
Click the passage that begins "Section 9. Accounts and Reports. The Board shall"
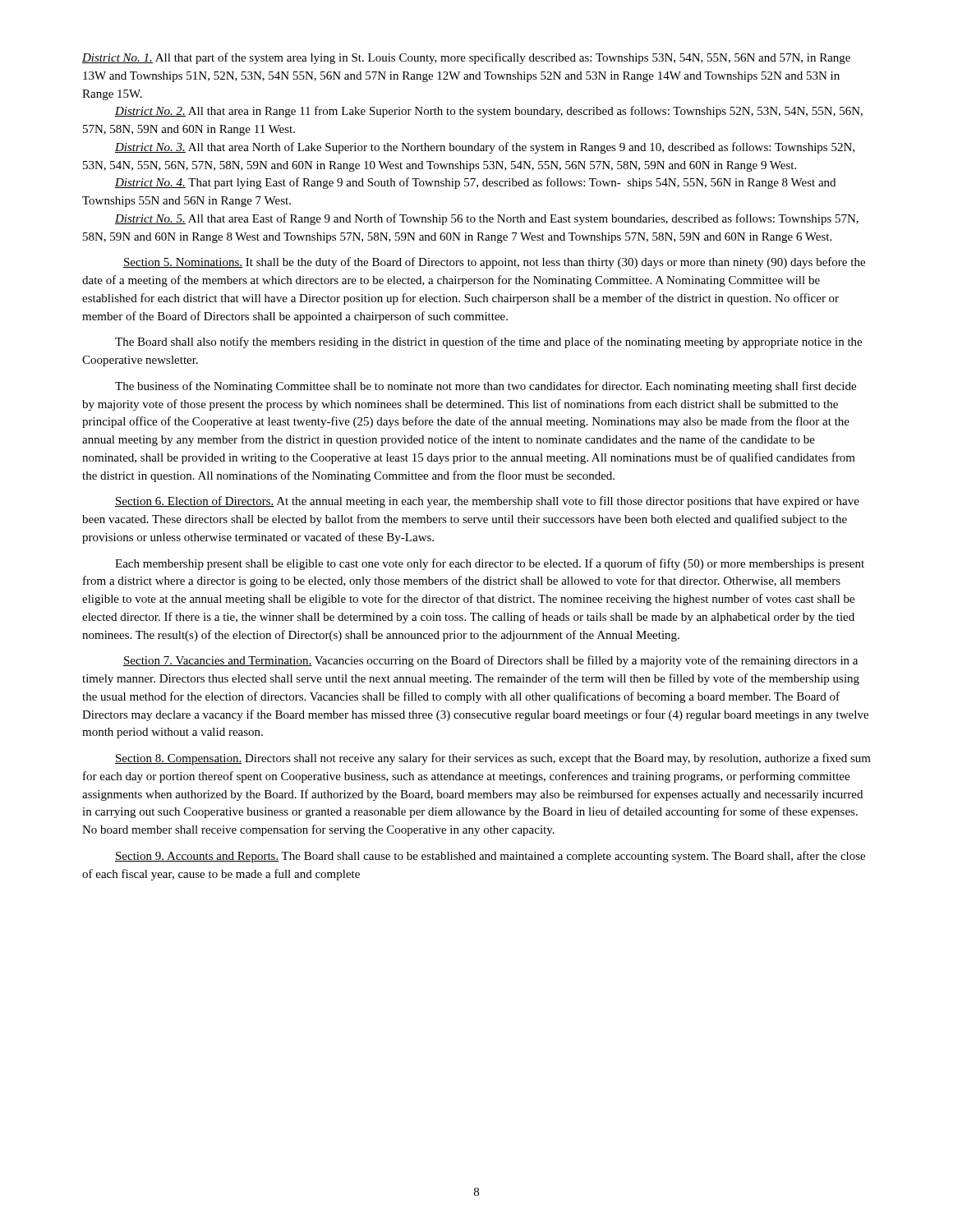point(476,865)
